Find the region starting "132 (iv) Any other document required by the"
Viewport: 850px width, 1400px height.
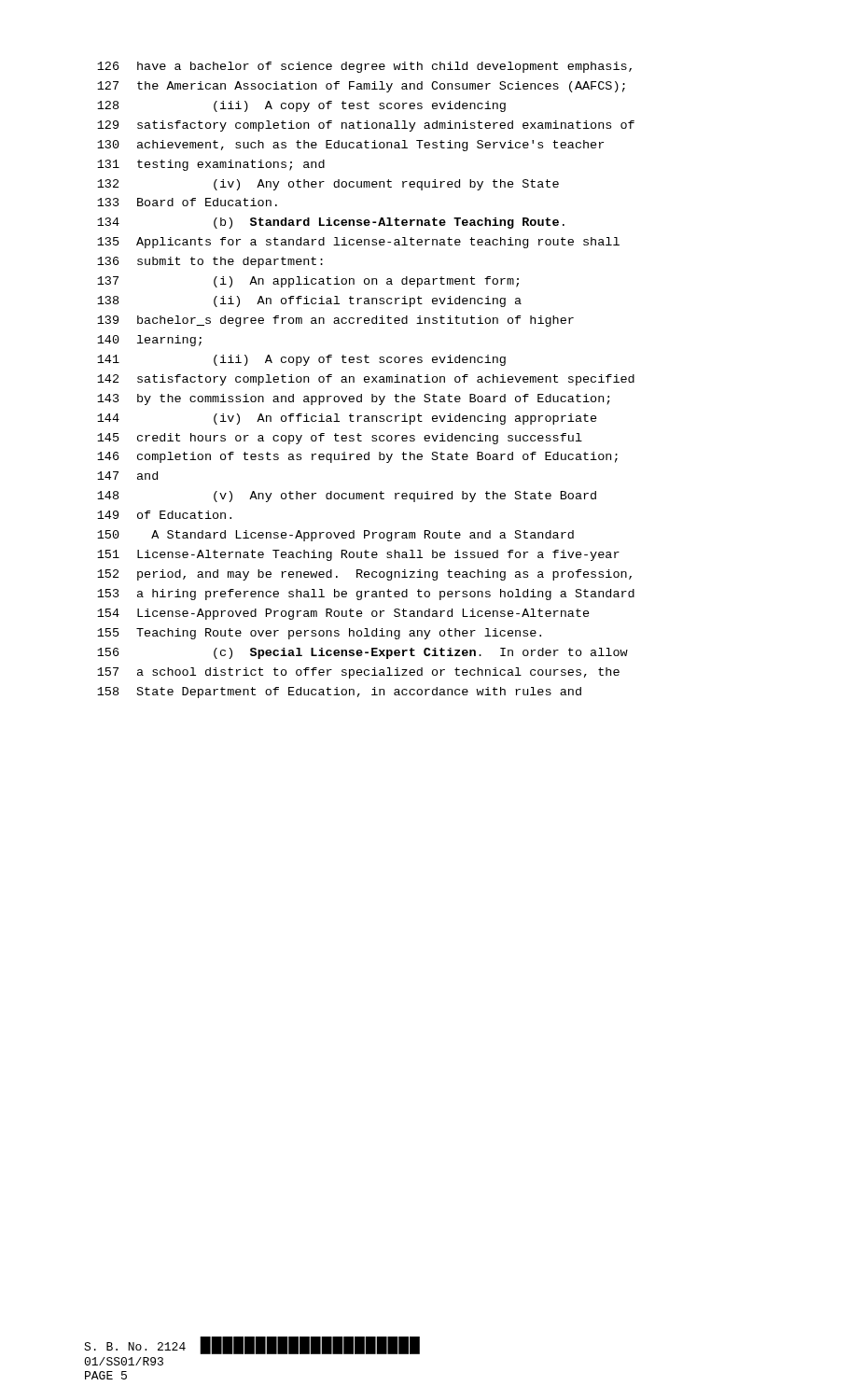pos(322,185)
